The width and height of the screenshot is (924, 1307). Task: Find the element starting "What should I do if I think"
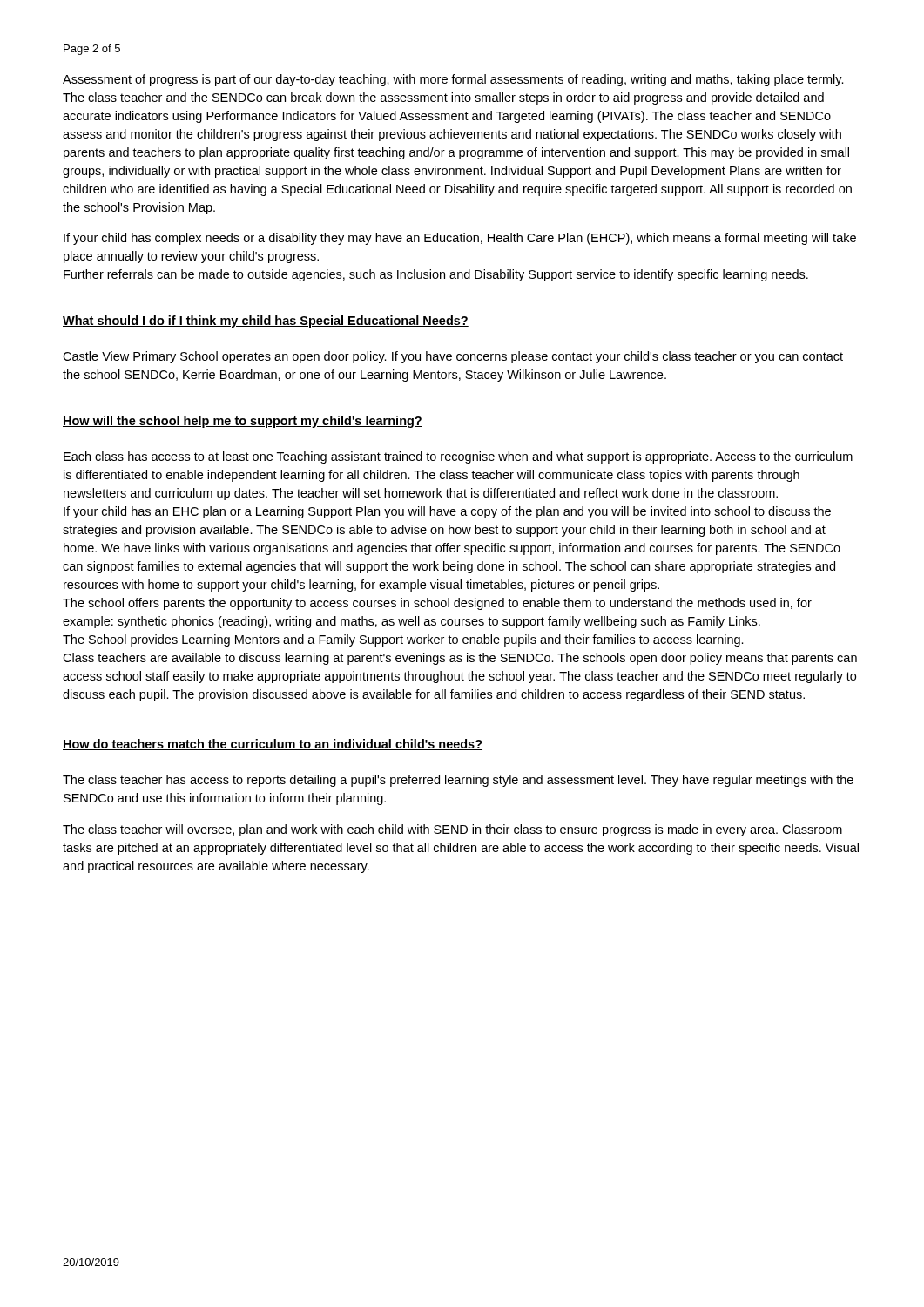coord(266,321)
